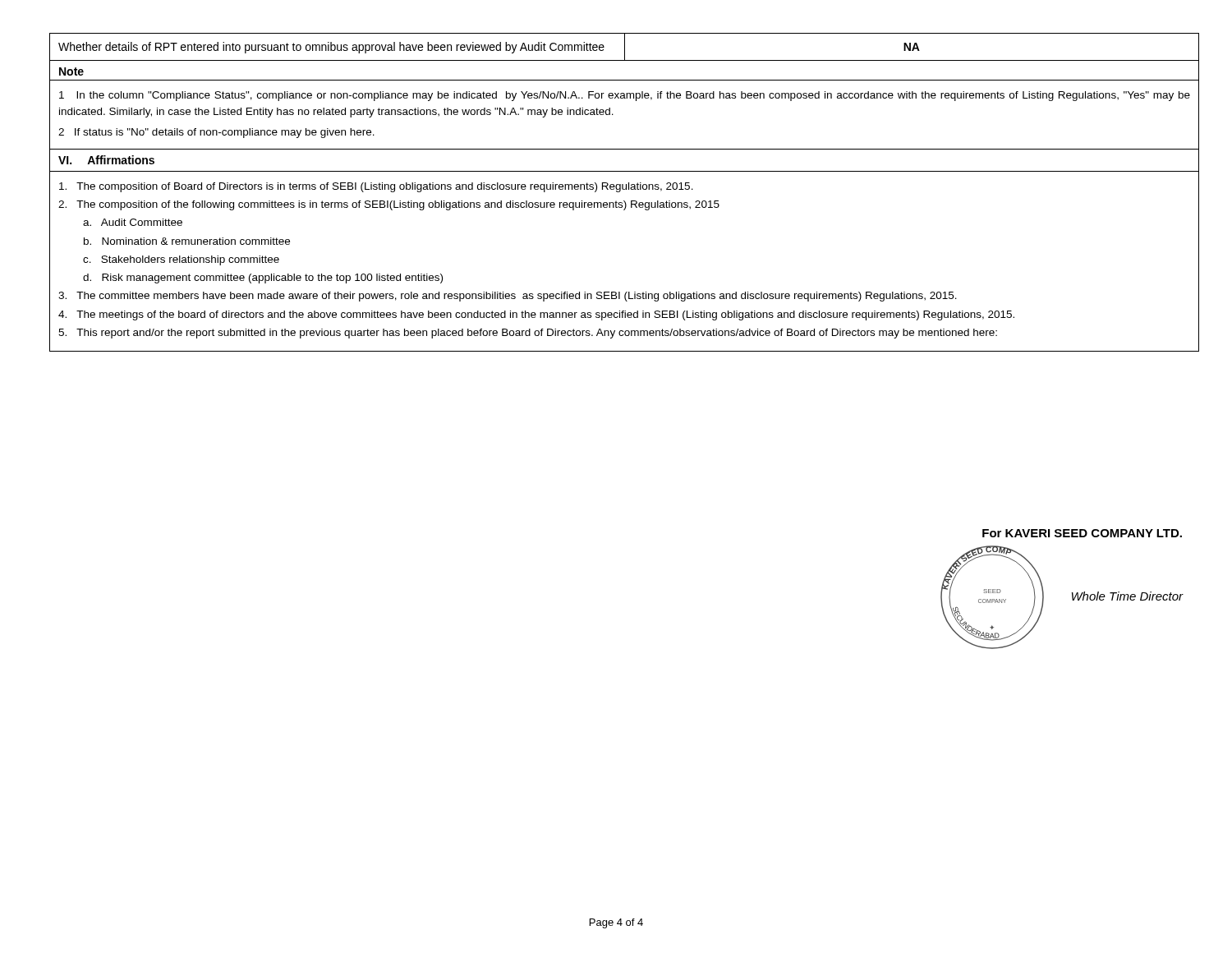The image size is (1232, 953).
Task: Locate the block of text that opens with "d. Risk management committee (applicable to the"
Action: pos(263,277)
